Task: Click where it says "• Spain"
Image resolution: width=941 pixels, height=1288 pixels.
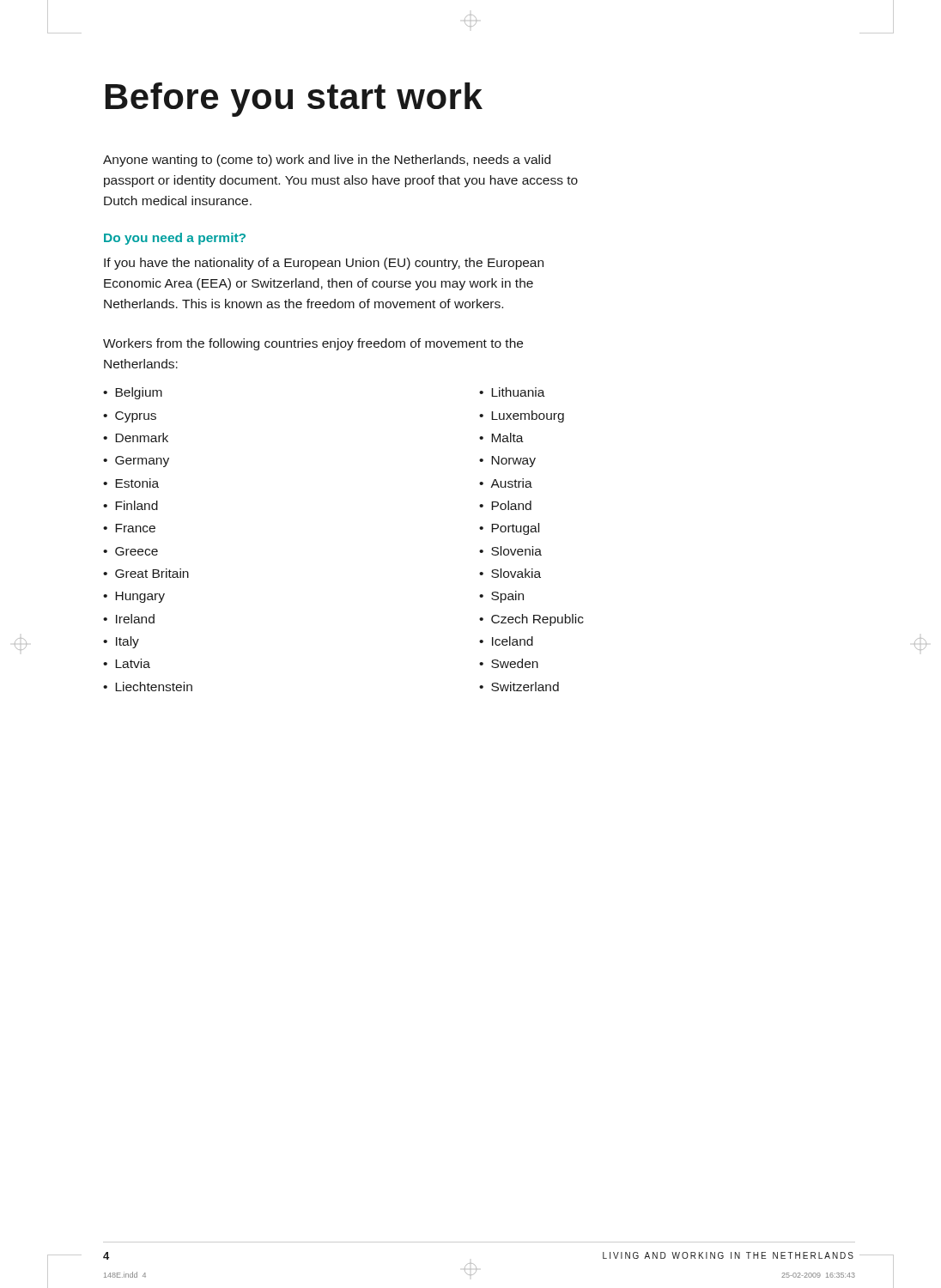Action: coord(502,596)
